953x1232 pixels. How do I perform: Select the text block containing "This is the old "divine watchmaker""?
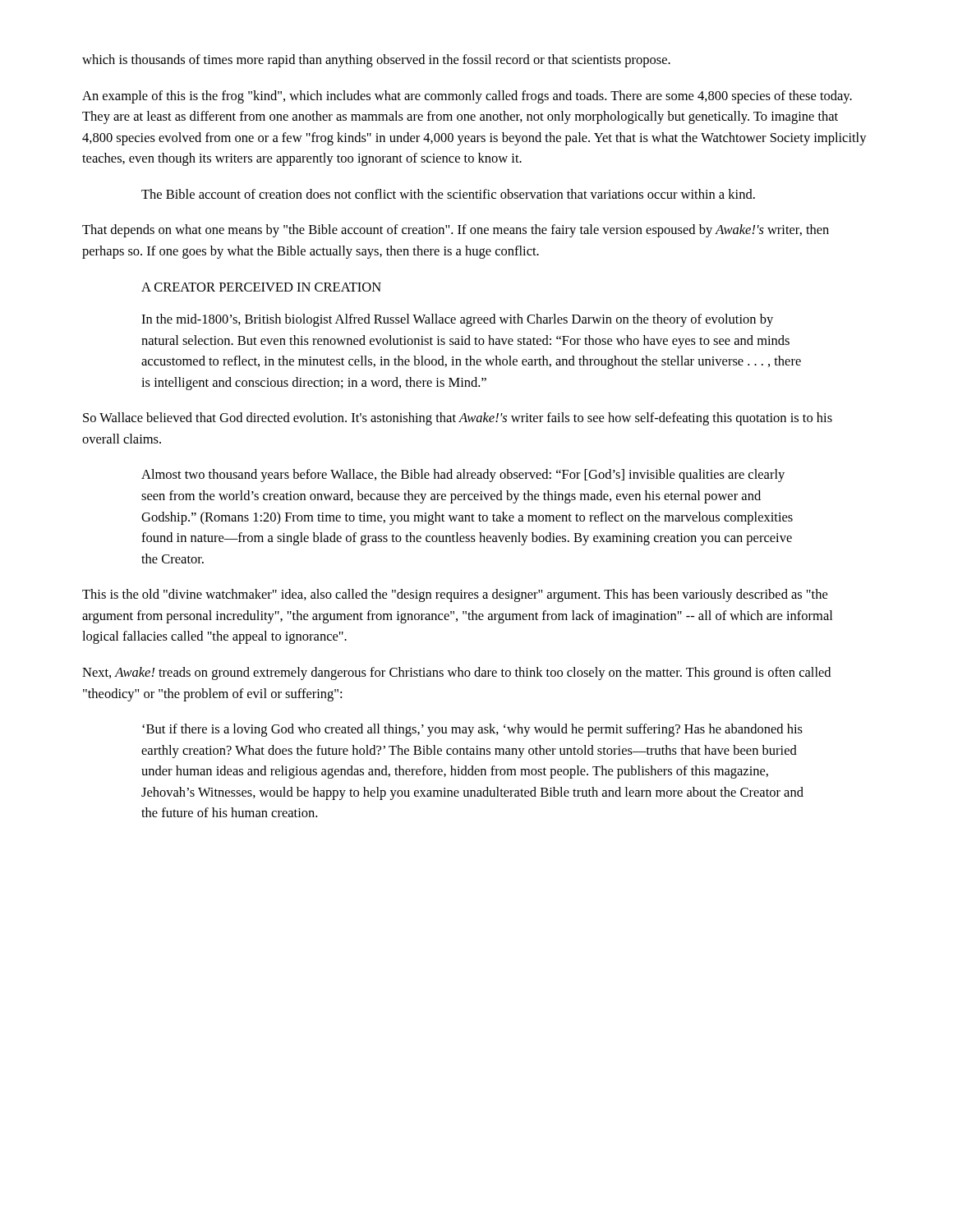[458, 615]
